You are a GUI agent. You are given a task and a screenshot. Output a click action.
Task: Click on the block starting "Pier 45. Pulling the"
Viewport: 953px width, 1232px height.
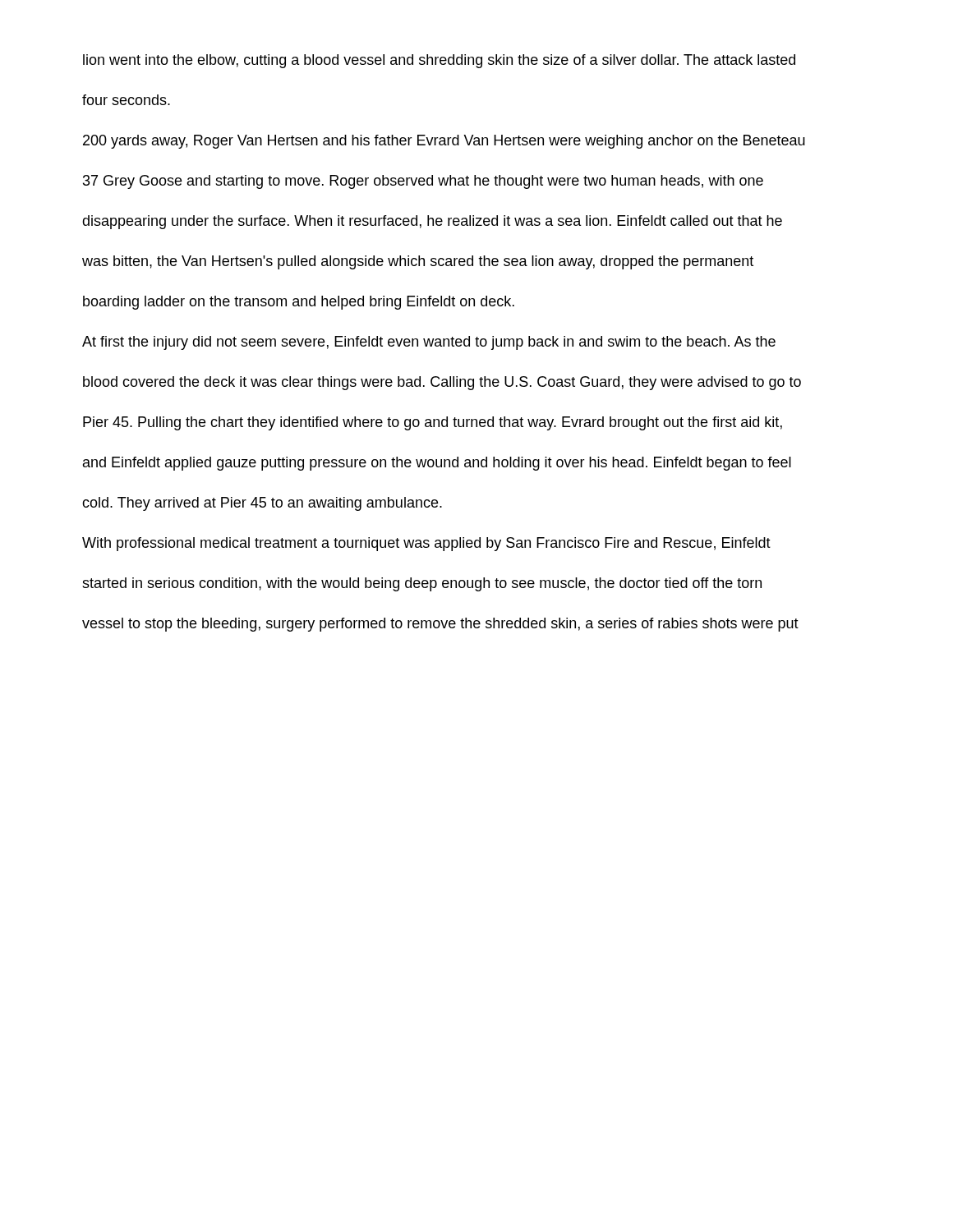pyautogui.click(x=433, y=422)
